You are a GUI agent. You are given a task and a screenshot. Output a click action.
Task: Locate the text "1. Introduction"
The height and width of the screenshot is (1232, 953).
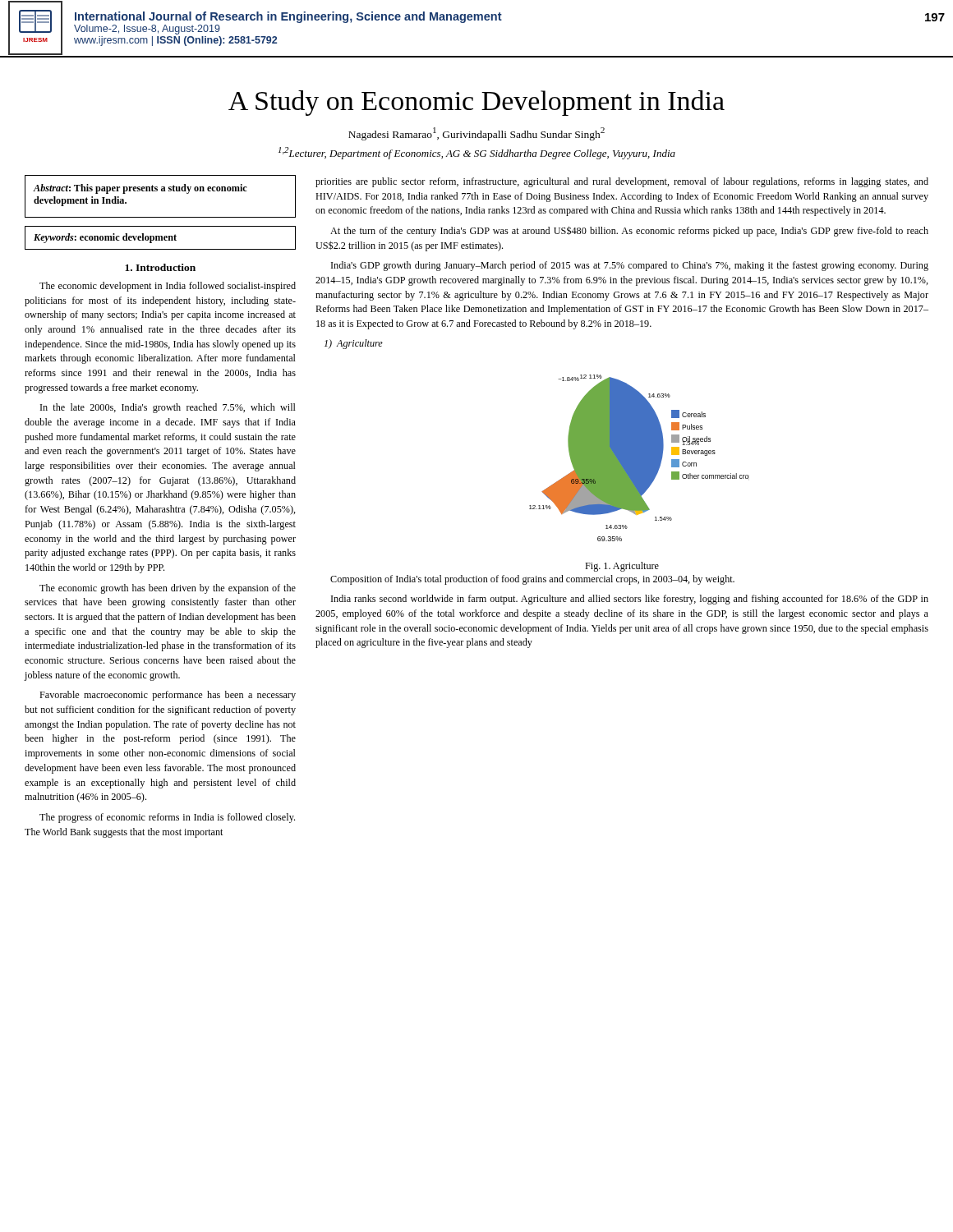160,267
